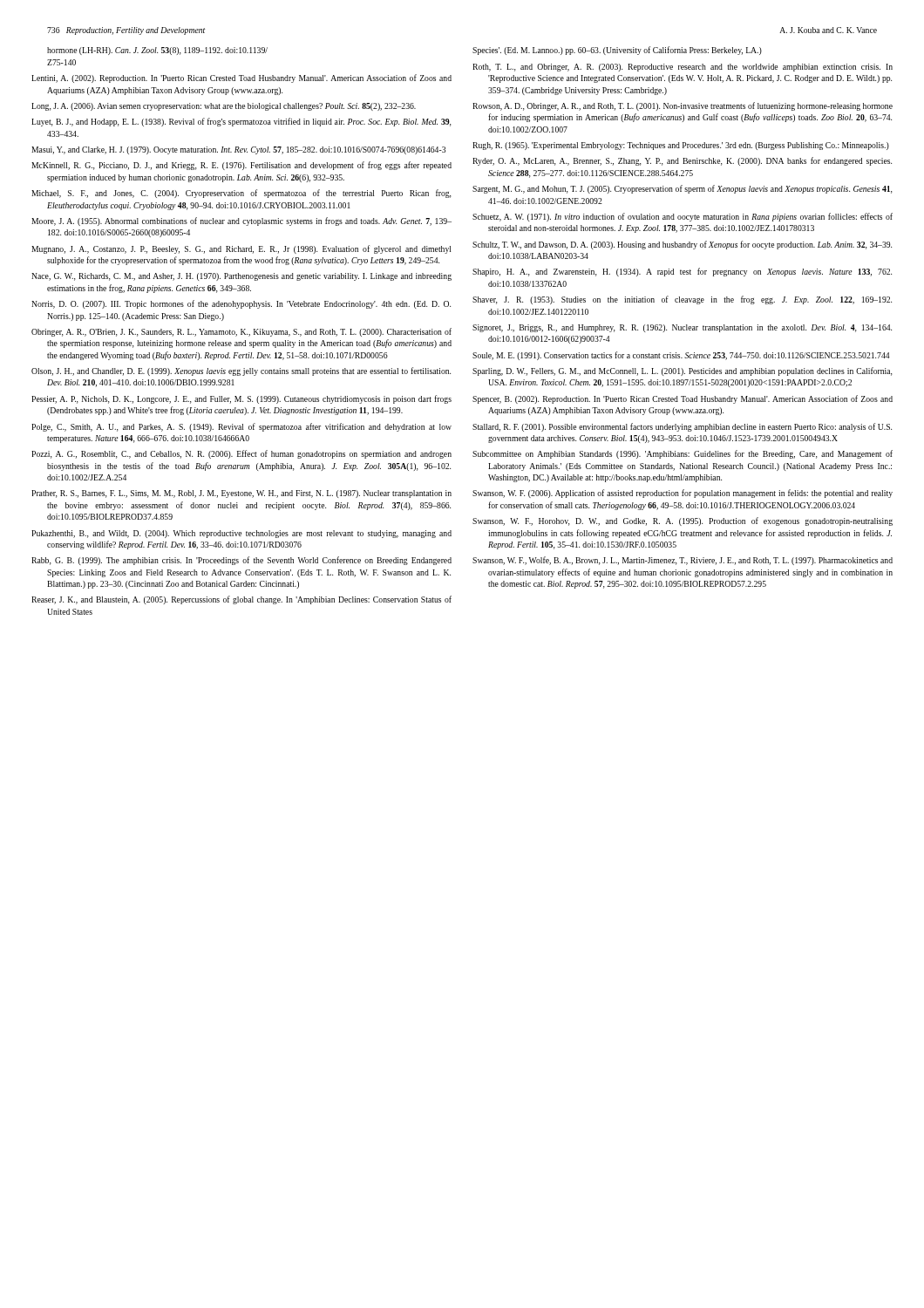Locate the text starting "Swanson, W. F., Horohov, D. W.,"
The width and height of the screenshot is (924, 1308).
(683, 533)
